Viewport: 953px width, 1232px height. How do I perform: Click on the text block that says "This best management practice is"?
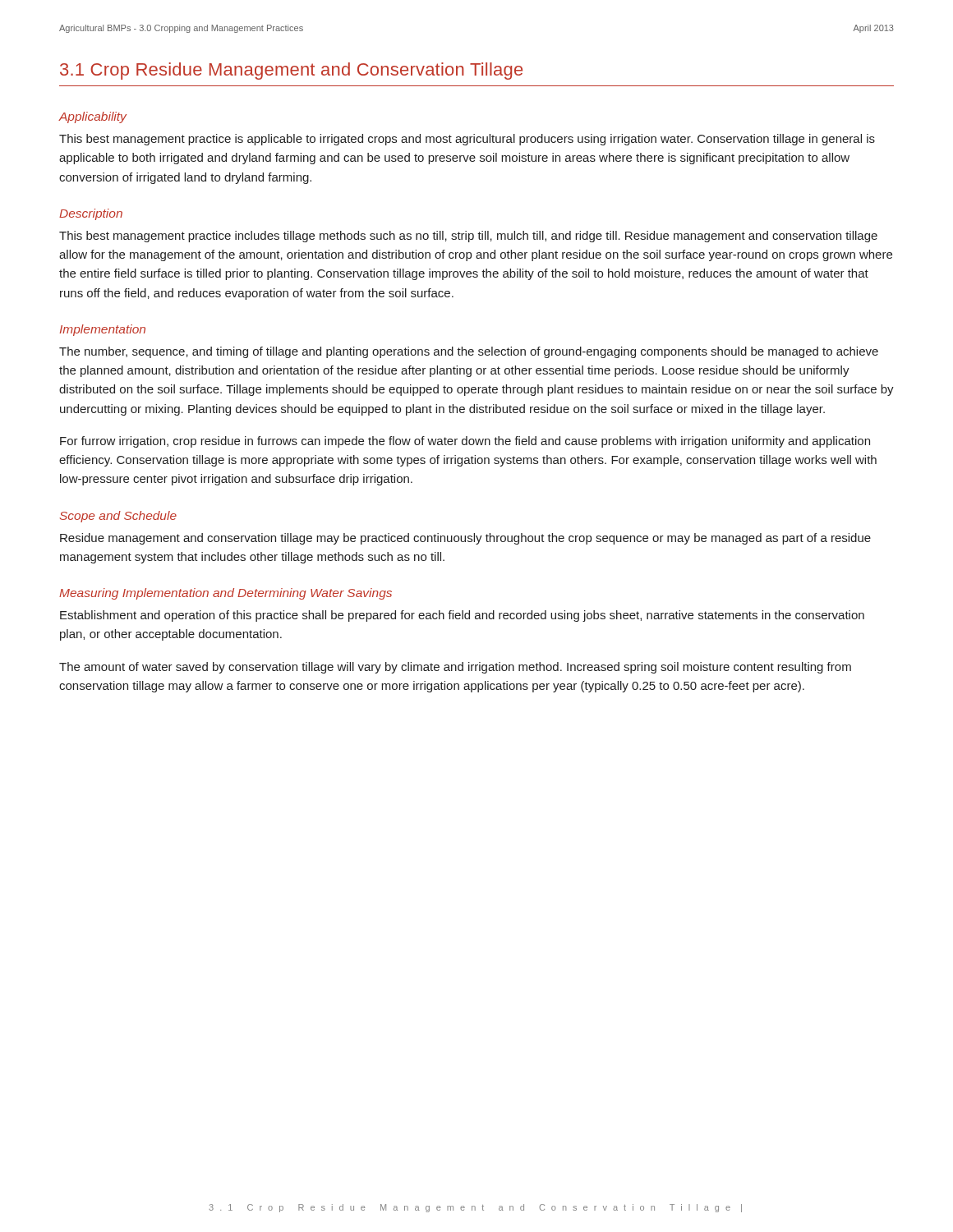click(467, 158)
